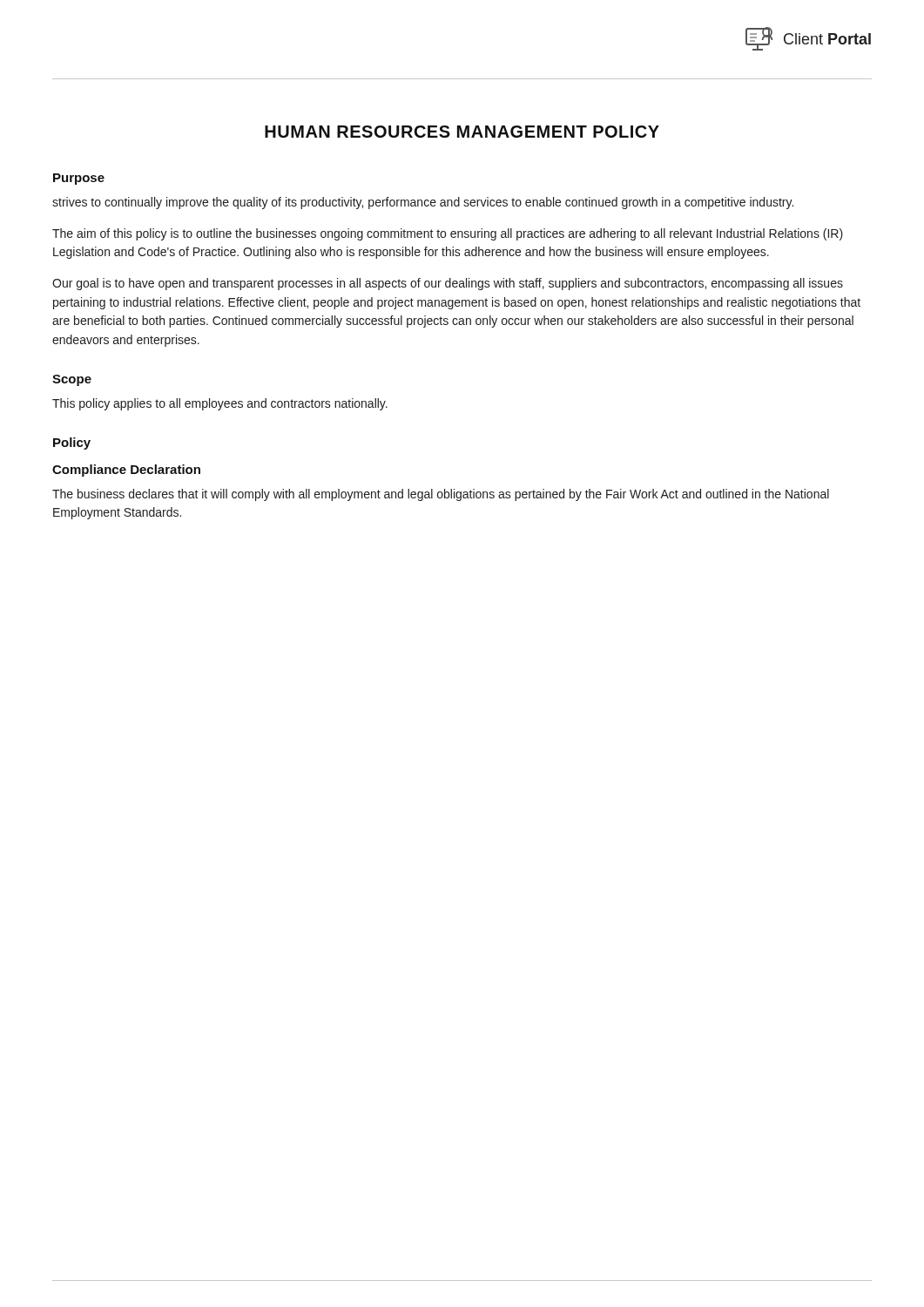This screenshot has width=924, height=1307.
Task: Select the text block starting "strives to continually improve the"
Action: tap(423, 202)
